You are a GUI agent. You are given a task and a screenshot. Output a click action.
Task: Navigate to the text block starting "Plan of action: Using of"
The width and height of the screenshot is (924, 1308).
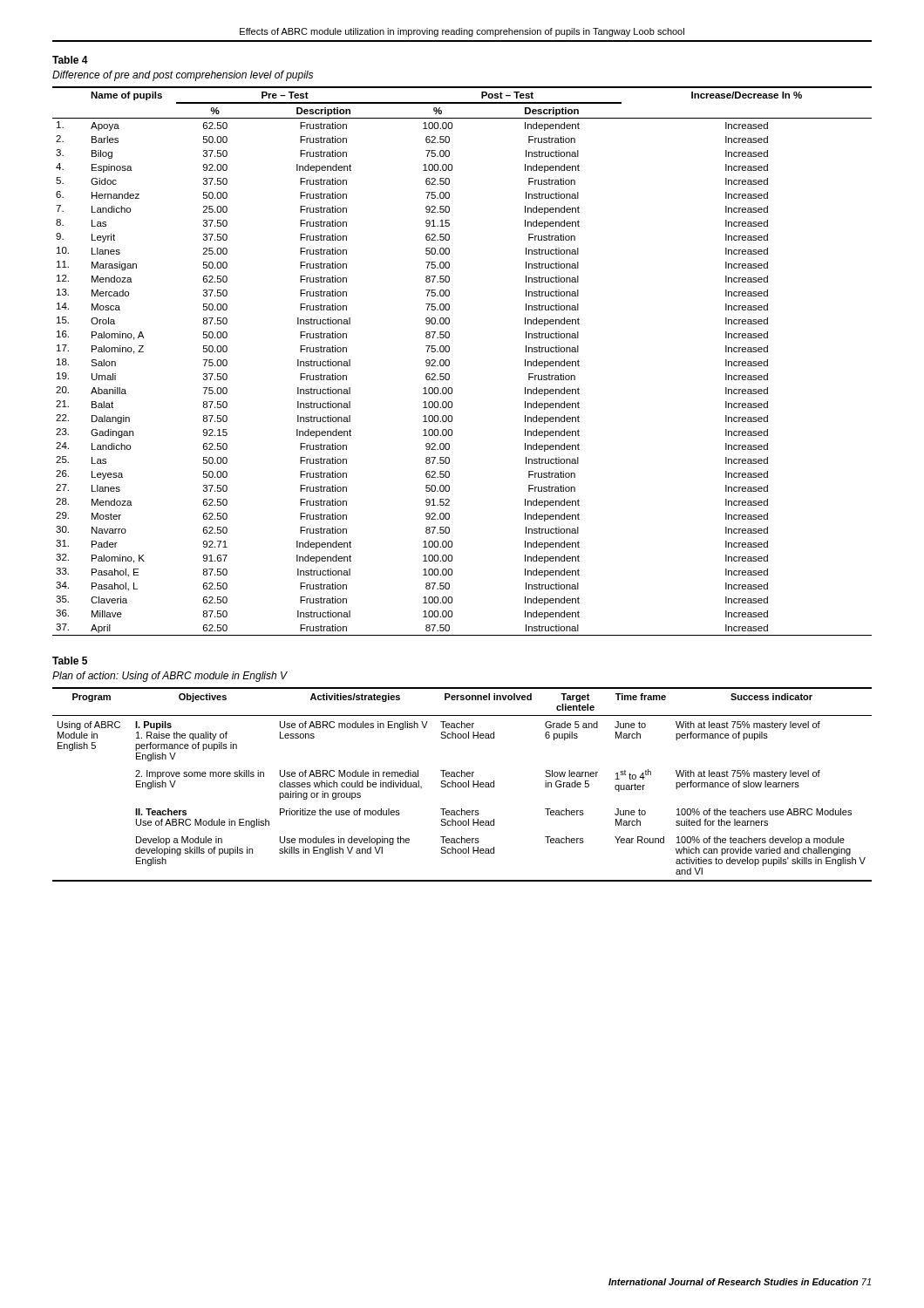[x=170, y=676]
